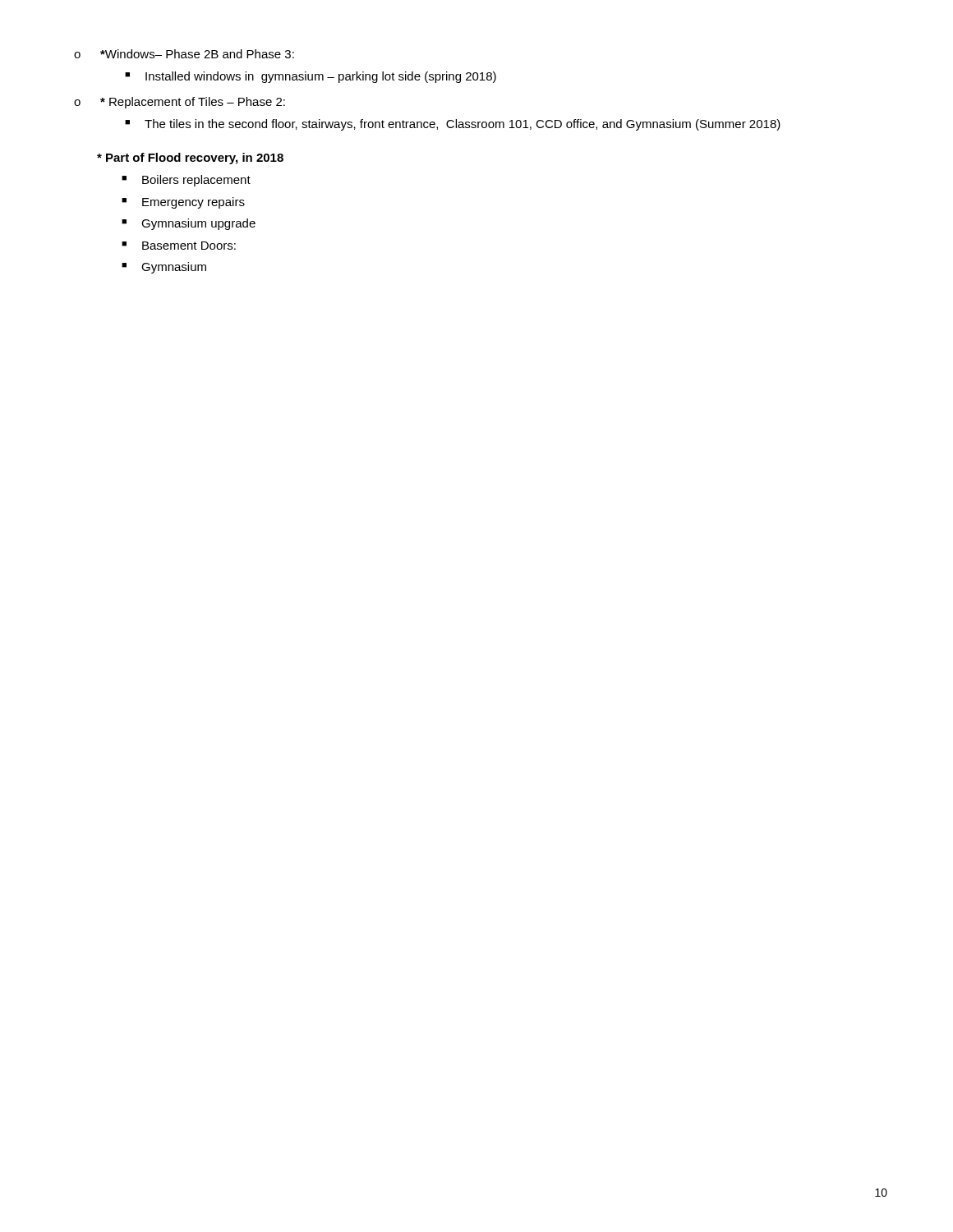The width and height of the screenshot is (953, 1232).
Task: Find the block on this page that starts "■ Installed windows in gymnasium – parking"
Action: point(506,76)
